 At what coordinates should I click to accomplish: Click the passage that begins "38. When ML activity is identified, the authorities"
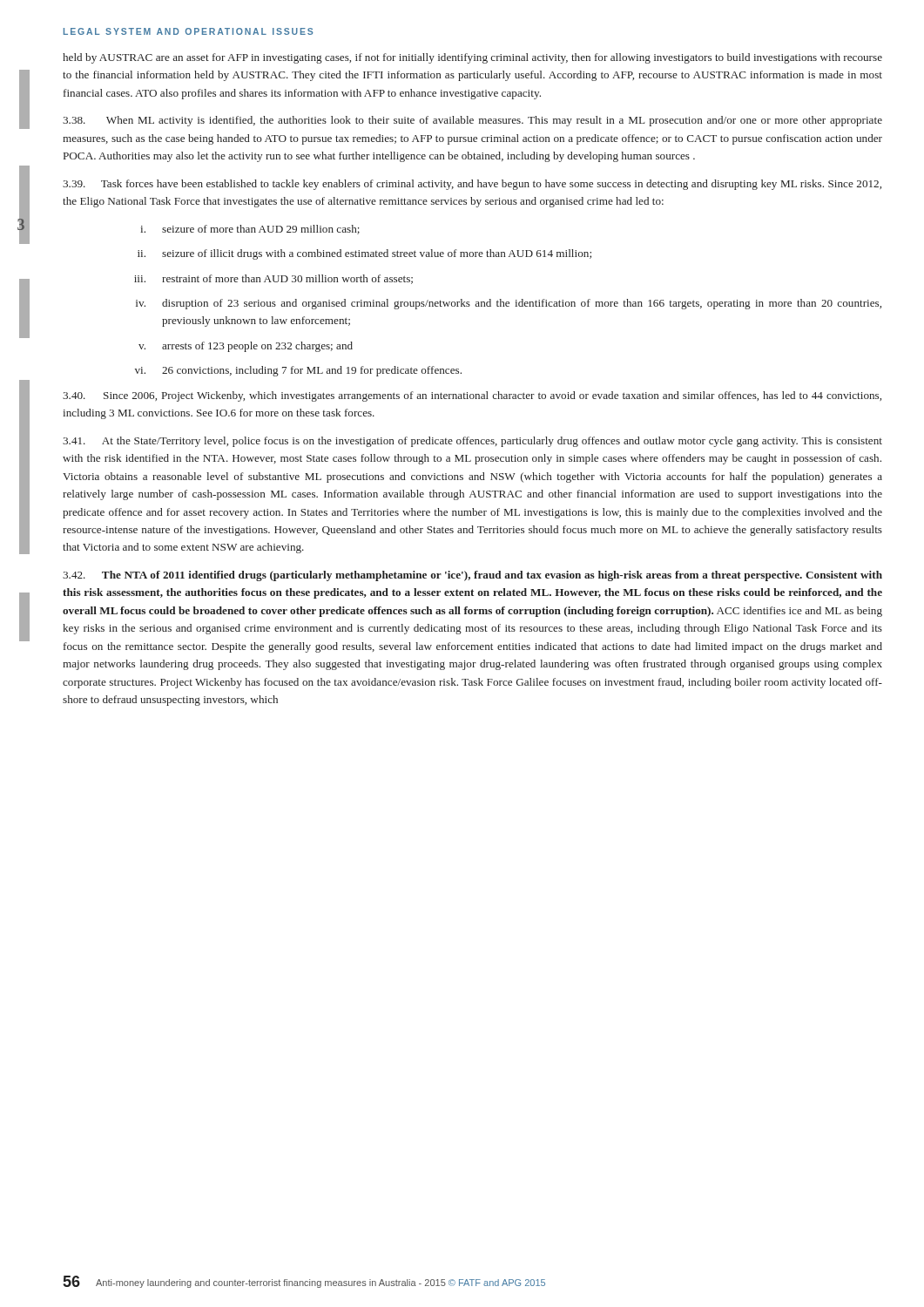click(472, 138)
